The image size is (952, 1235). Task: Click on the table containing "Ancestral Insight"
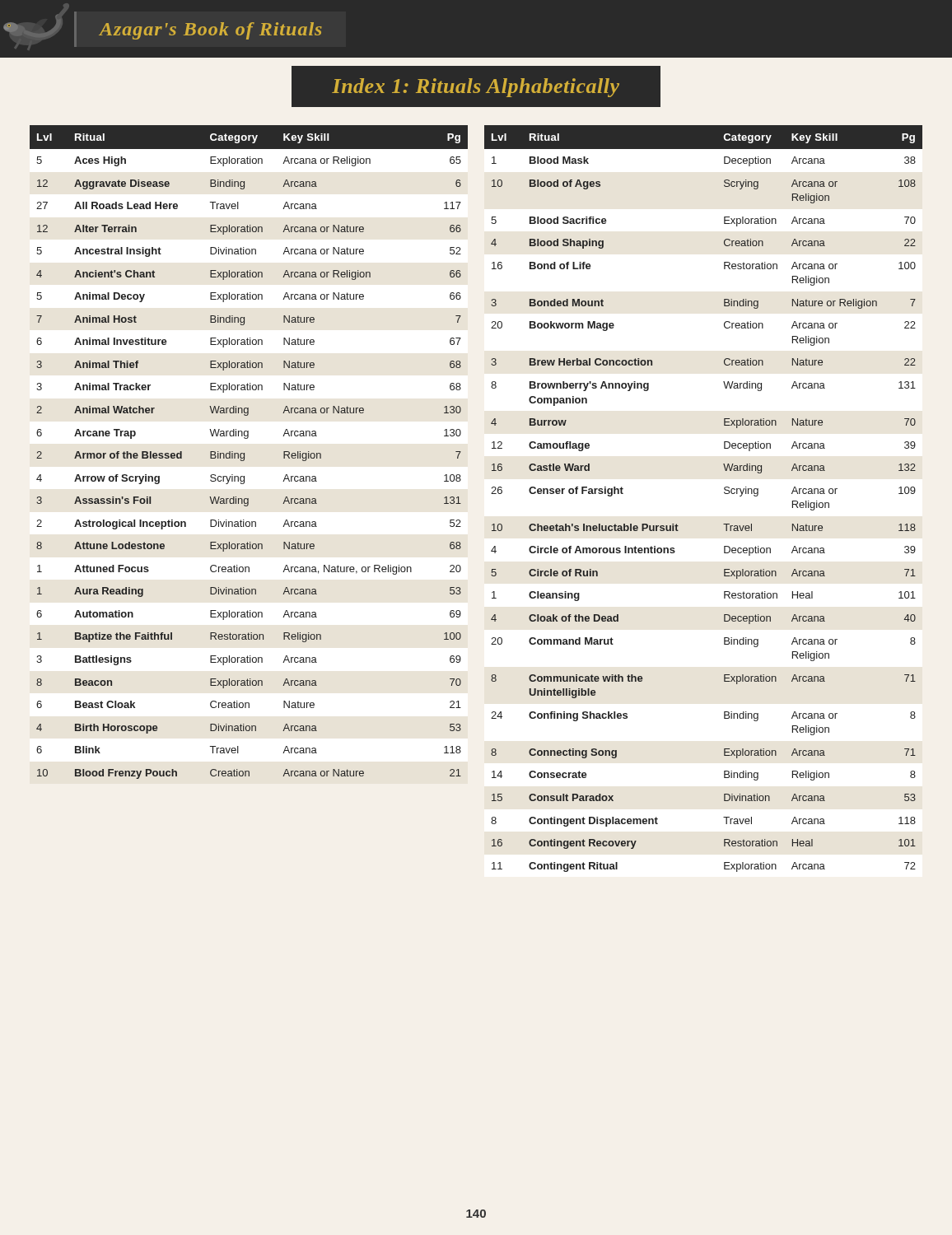[249, 657]
